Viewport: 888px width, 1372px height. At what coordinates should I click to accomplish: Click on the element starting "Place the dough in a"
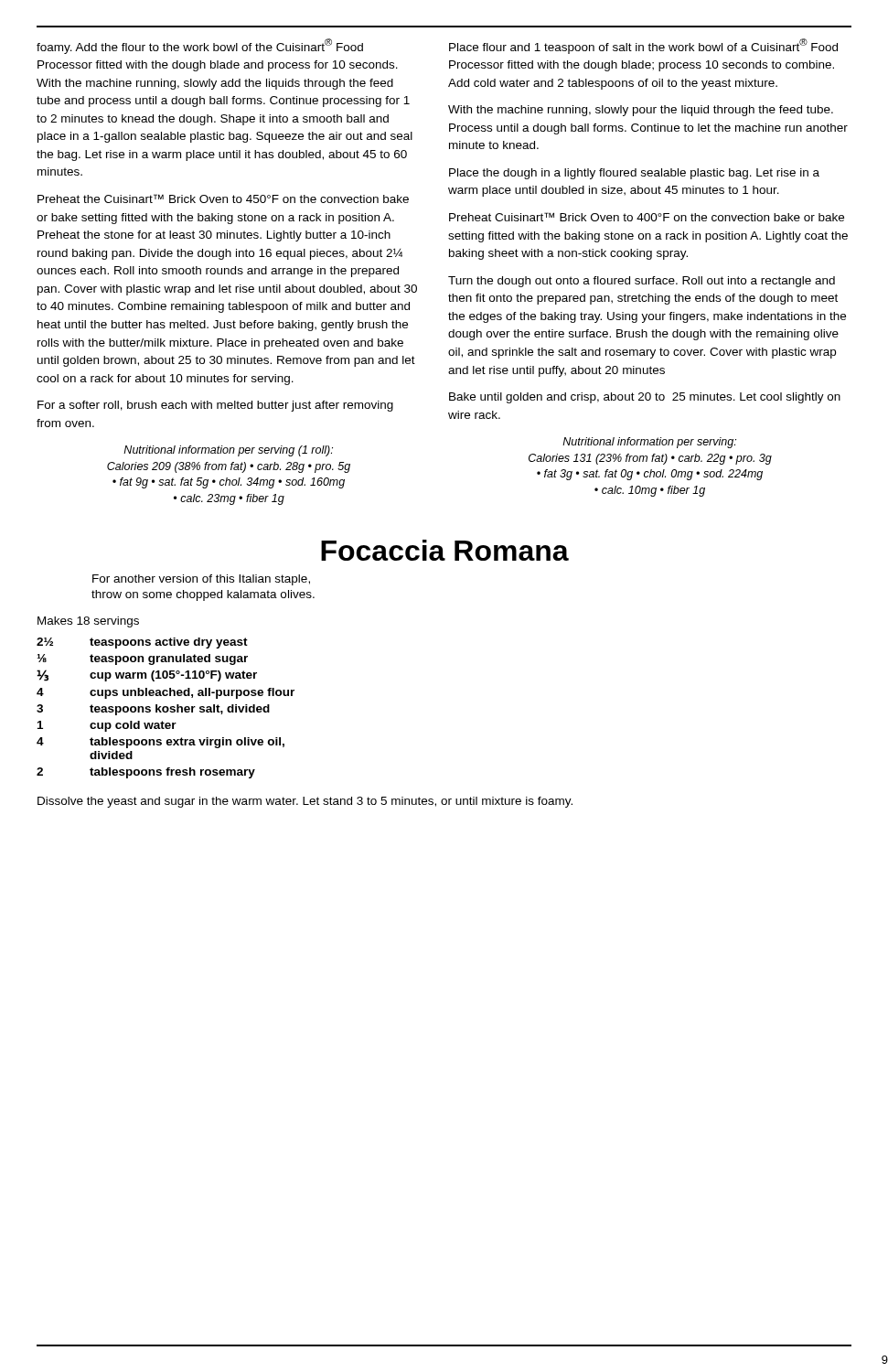point(634,181)
